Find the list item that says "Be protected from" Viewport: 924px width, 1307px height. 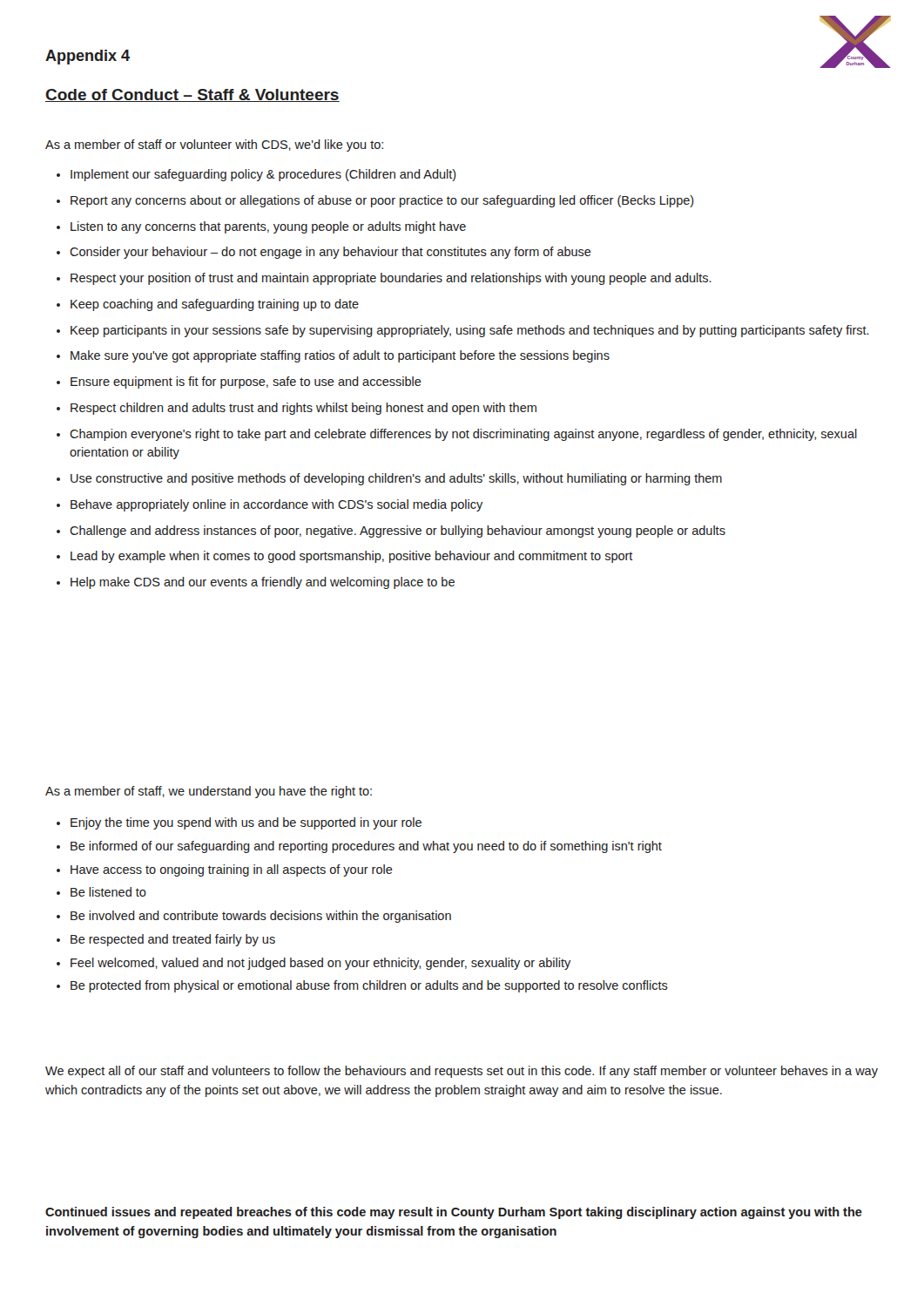tap(369, 986)
